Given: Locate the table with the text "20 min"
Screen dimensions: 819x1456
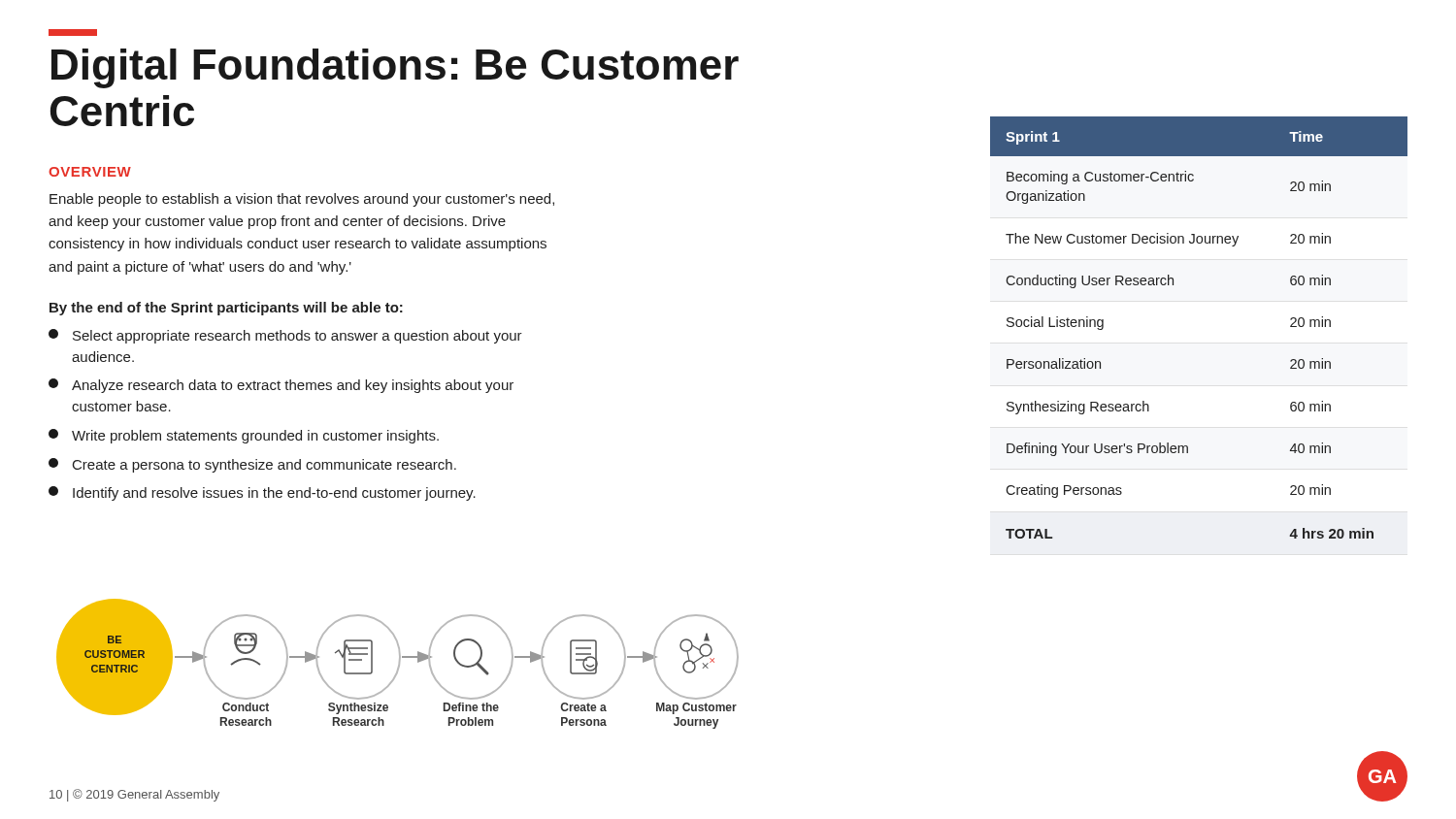Looking at the screenshot, I should [x=1199, y=336].
